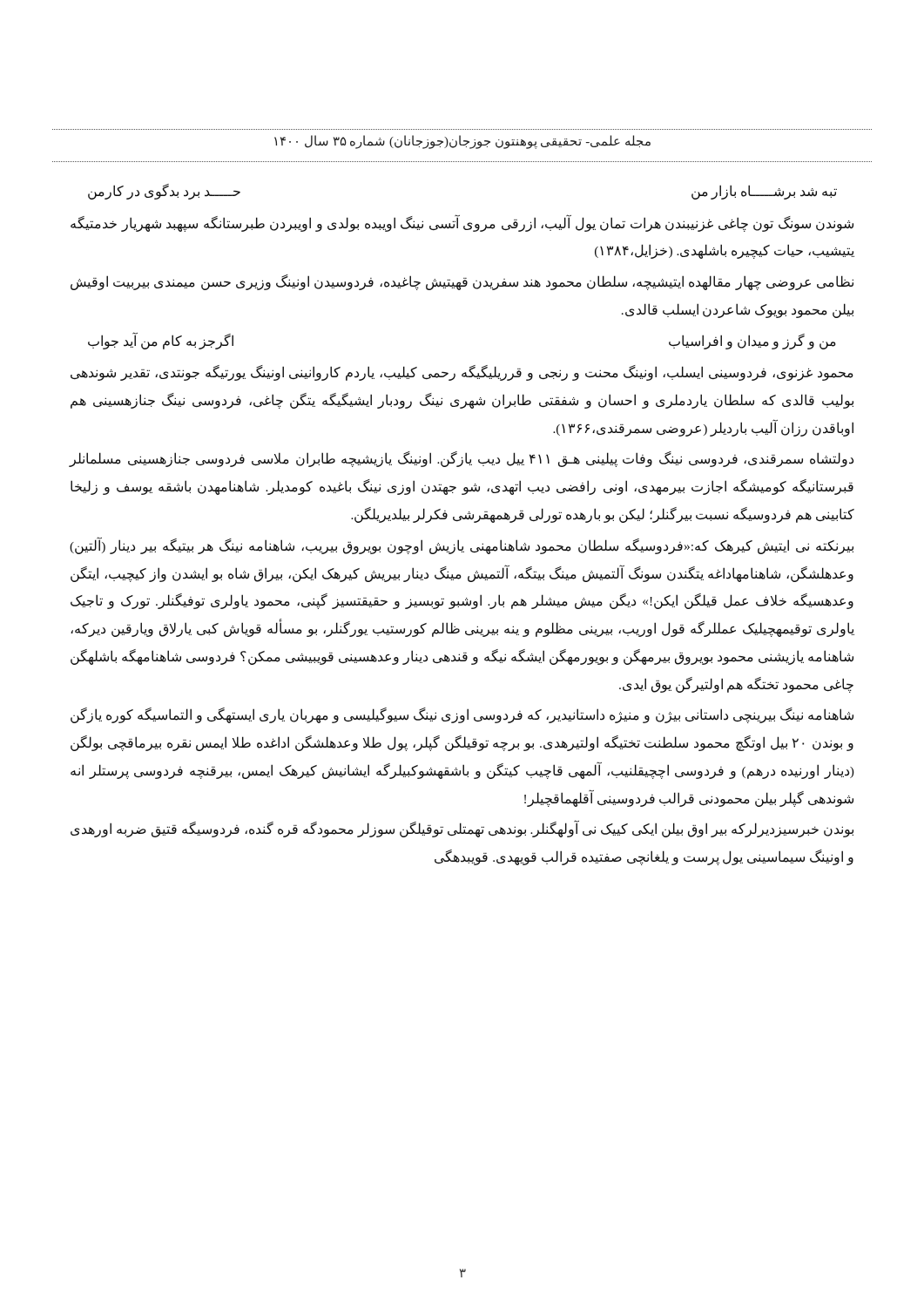Locate the passage starting "من و گرز و میدان و افراسیاب اگرجز"
This screenshot has height=1307, width=924.
[x=749, y=340]
